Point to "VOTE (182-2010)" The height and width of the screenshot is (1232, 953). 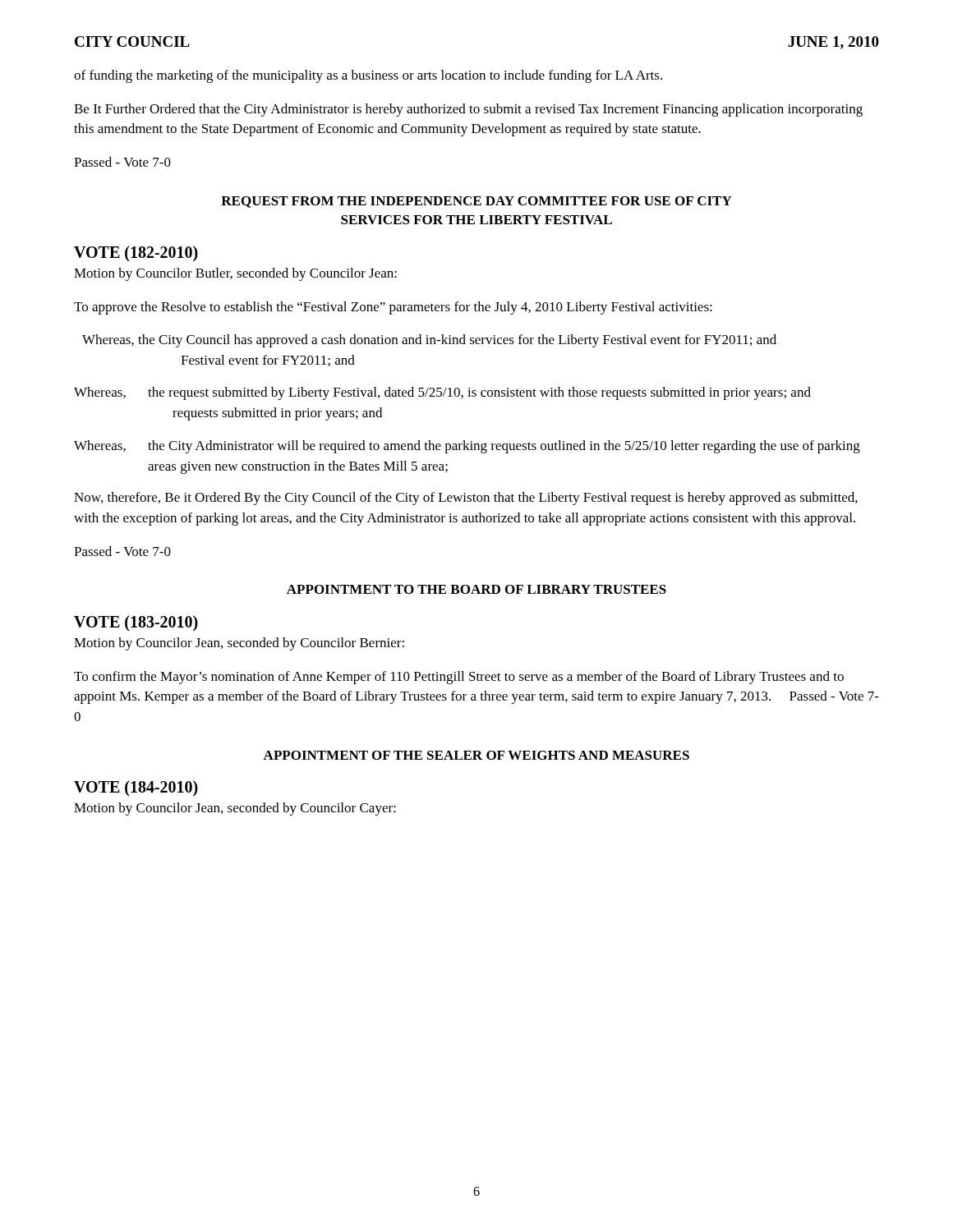(136, 252)
